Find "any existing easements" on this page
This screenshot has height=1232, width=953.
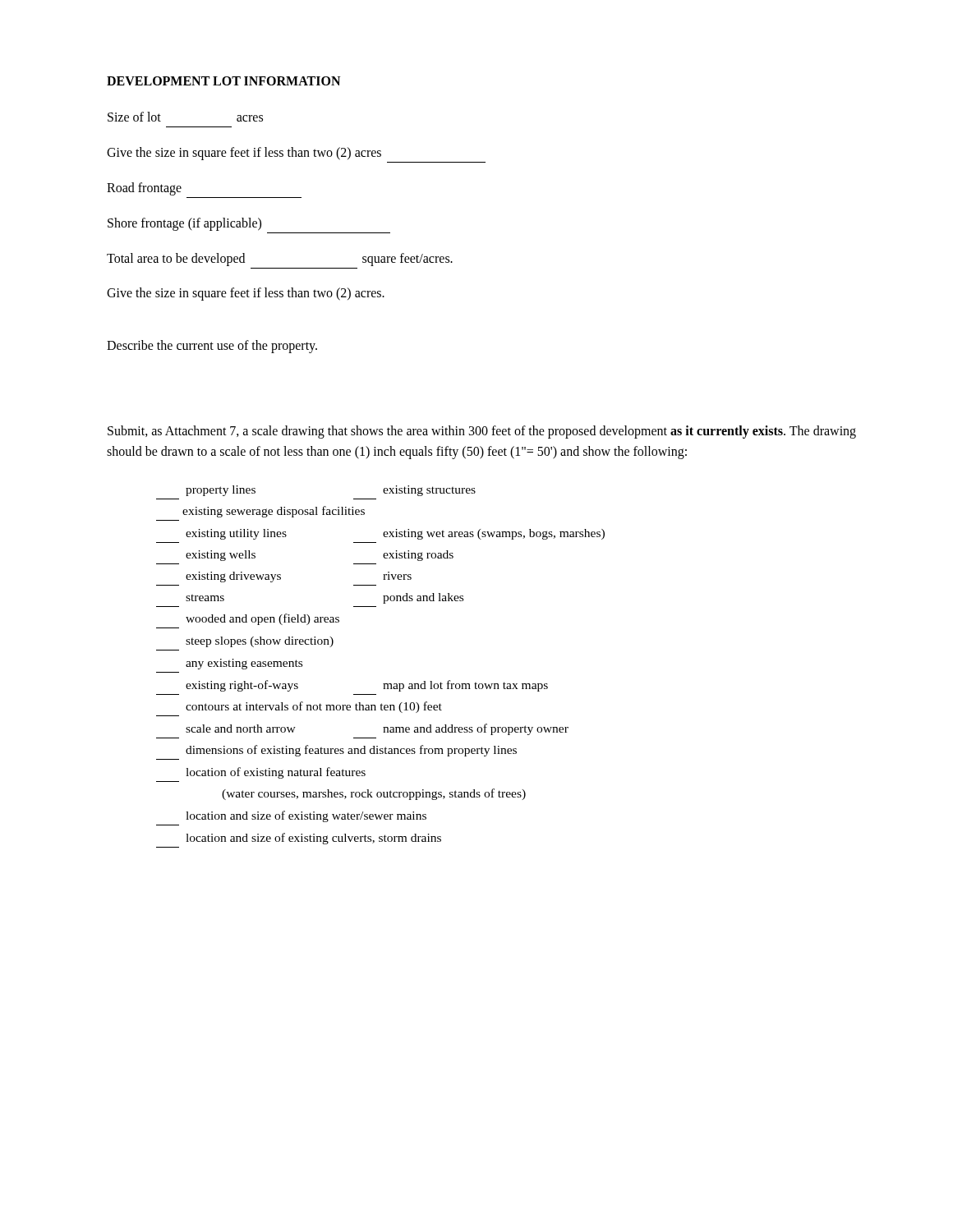(230, 662)
